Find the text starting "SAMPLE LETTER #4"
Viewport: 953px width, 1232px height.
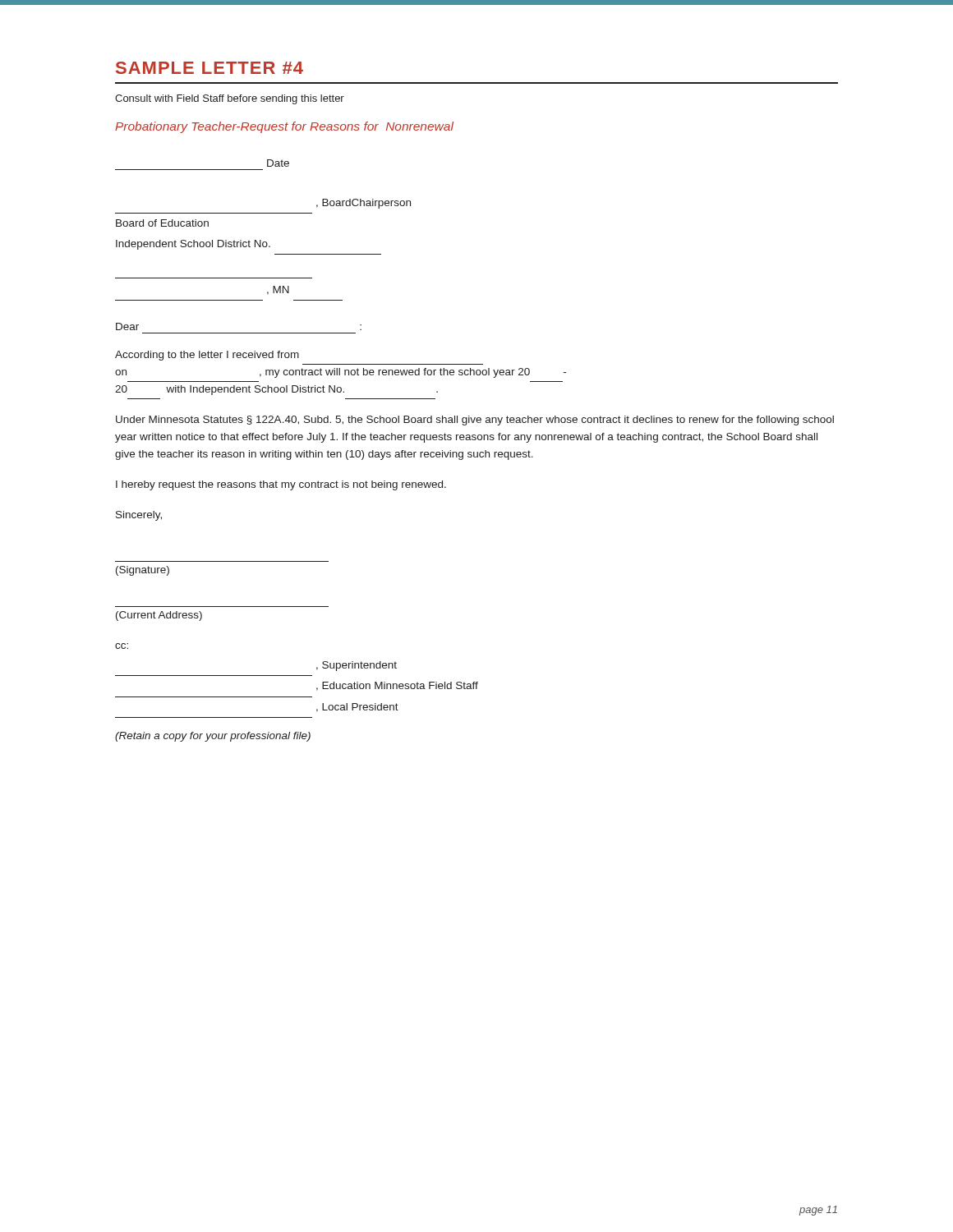click(476, 71)
